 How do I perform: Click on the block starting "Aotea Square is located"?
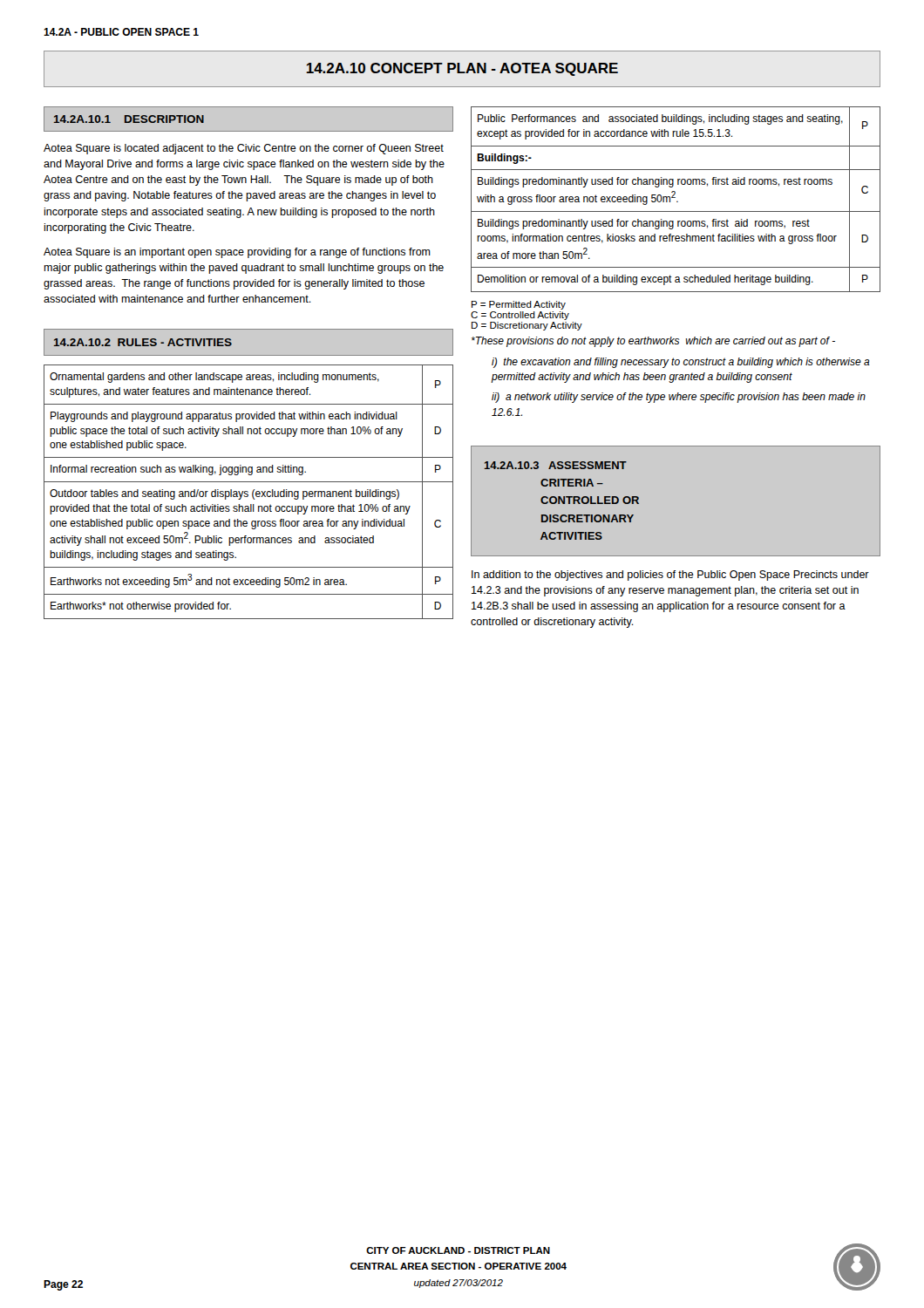click(244, 188)
